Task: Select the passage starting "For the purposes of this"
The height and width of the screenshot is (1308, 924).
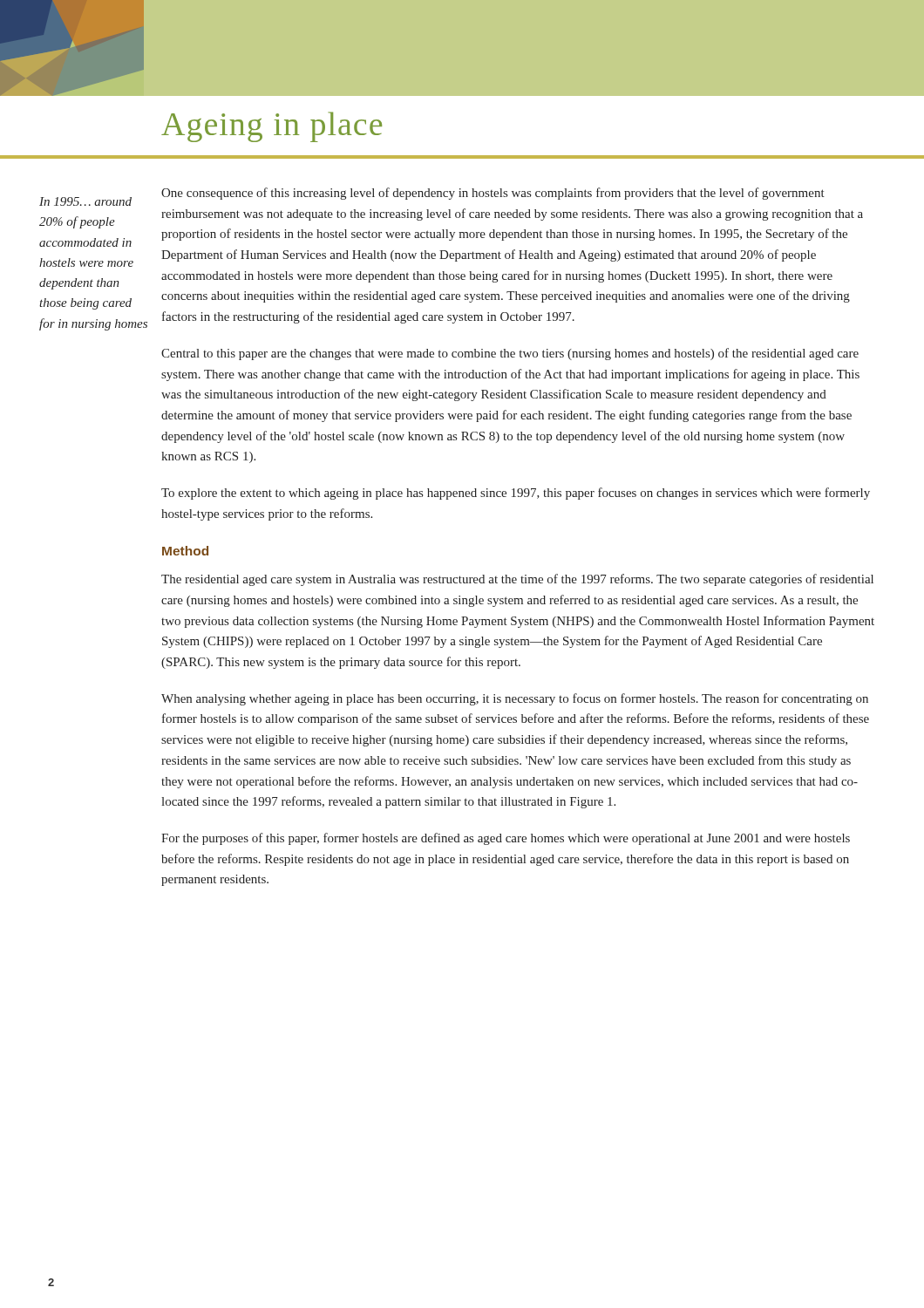Action: (506, 859)
